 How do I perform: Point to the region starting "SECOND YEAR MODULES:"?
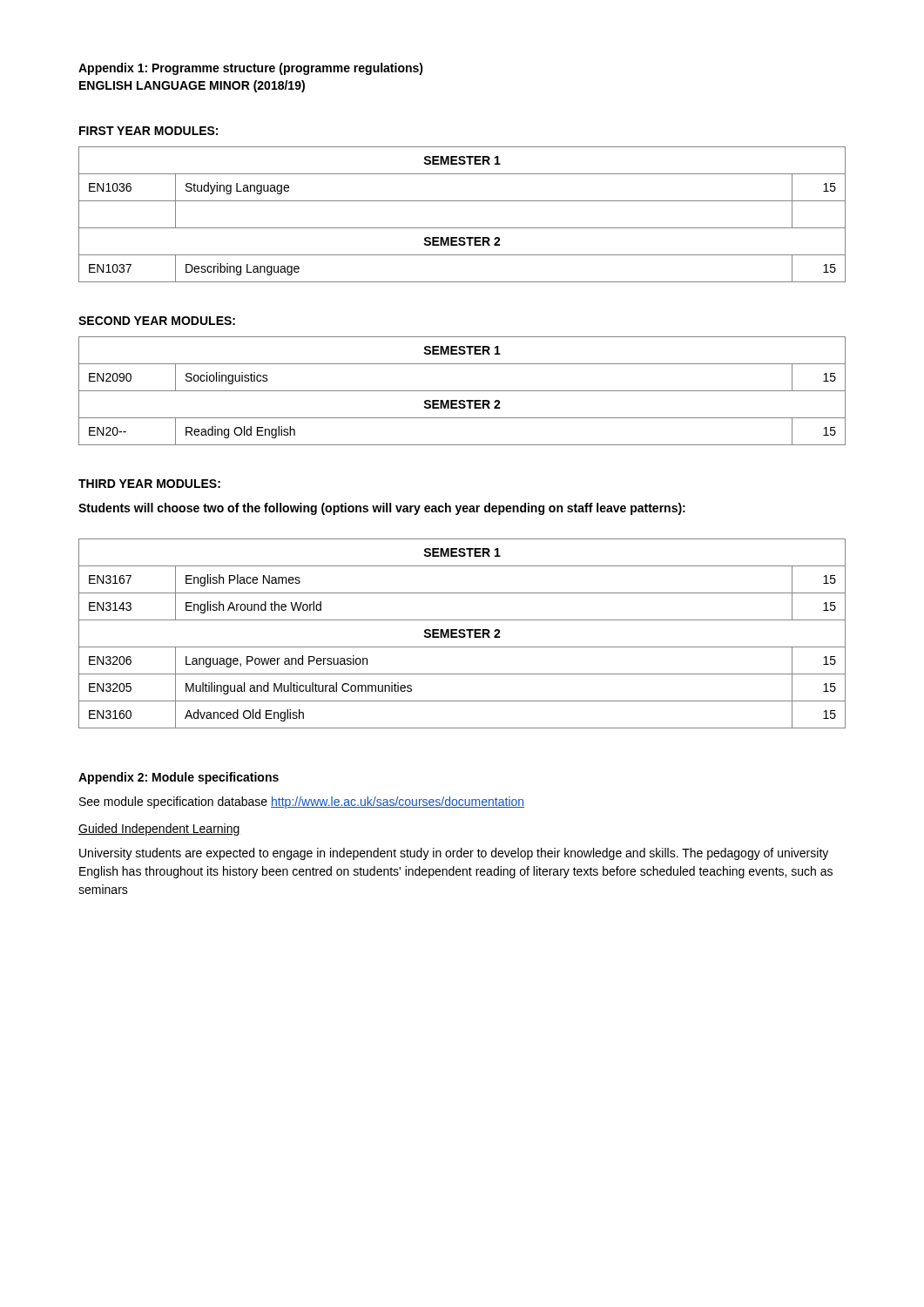157,321
